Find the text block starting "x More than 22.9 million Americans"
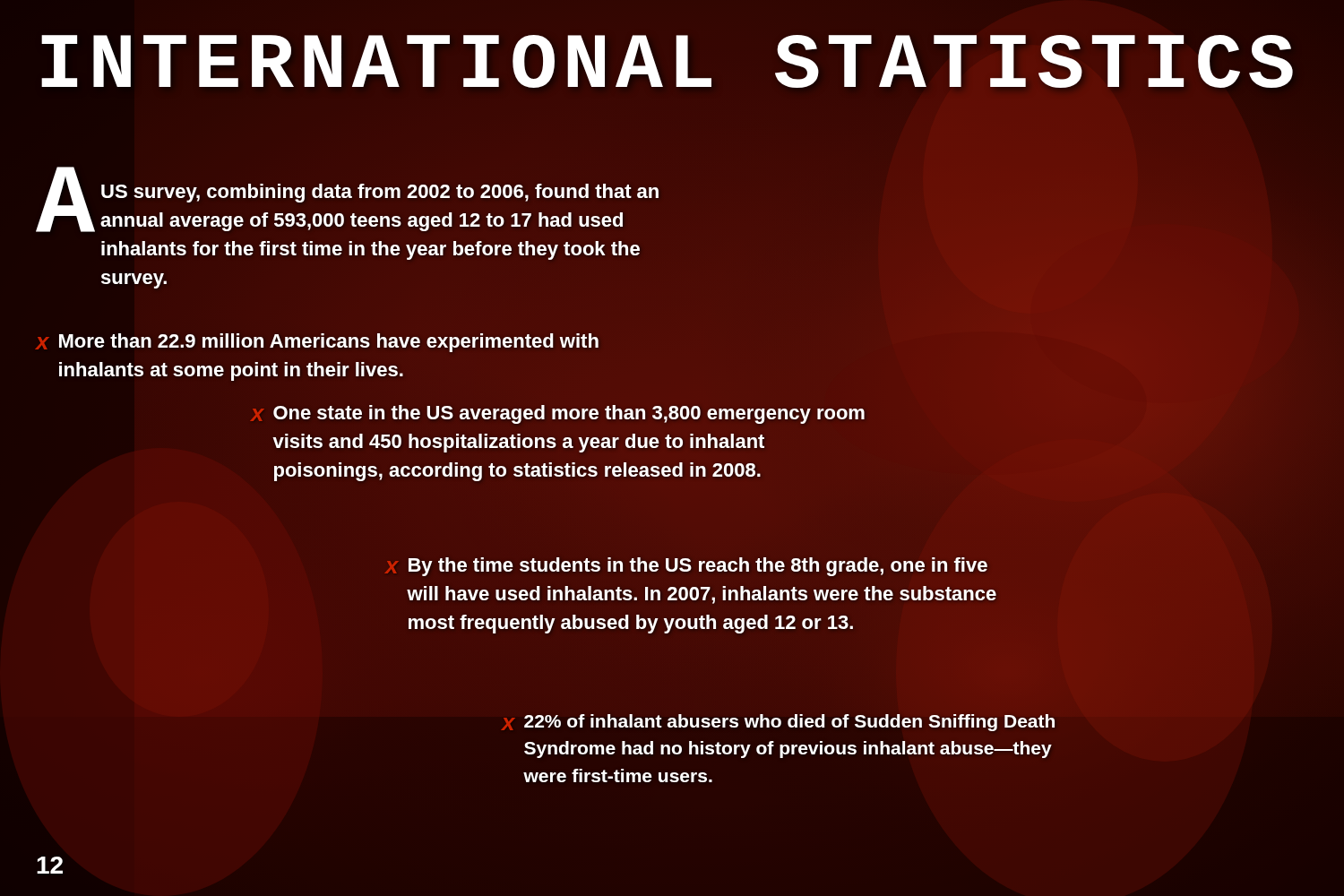This screenshot has height=896, width=1344. (358, 356)
